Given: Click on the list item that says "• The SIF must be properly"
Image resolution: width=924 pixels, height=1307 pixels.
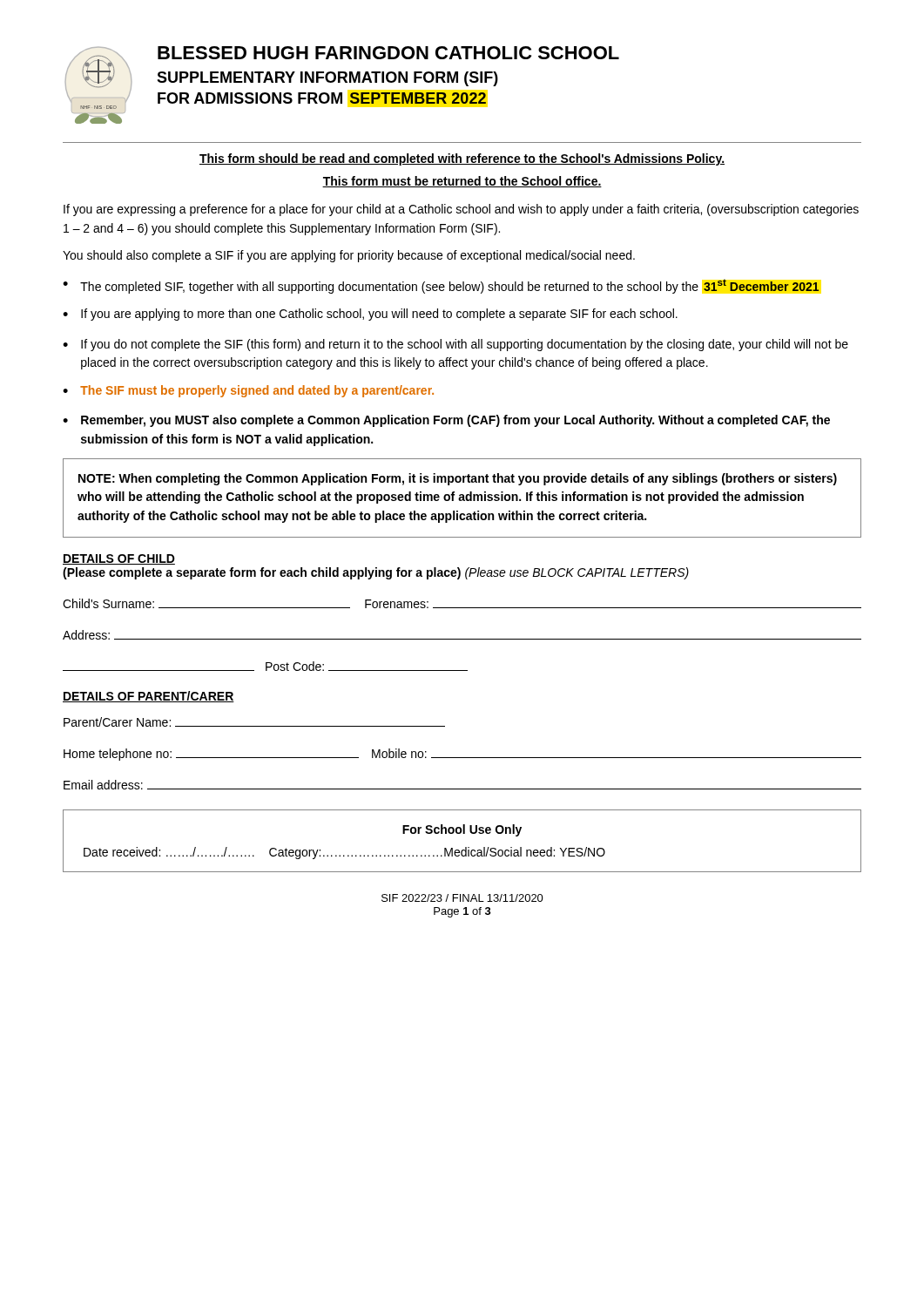Looking at the screenshot, I should coord(249,392).
